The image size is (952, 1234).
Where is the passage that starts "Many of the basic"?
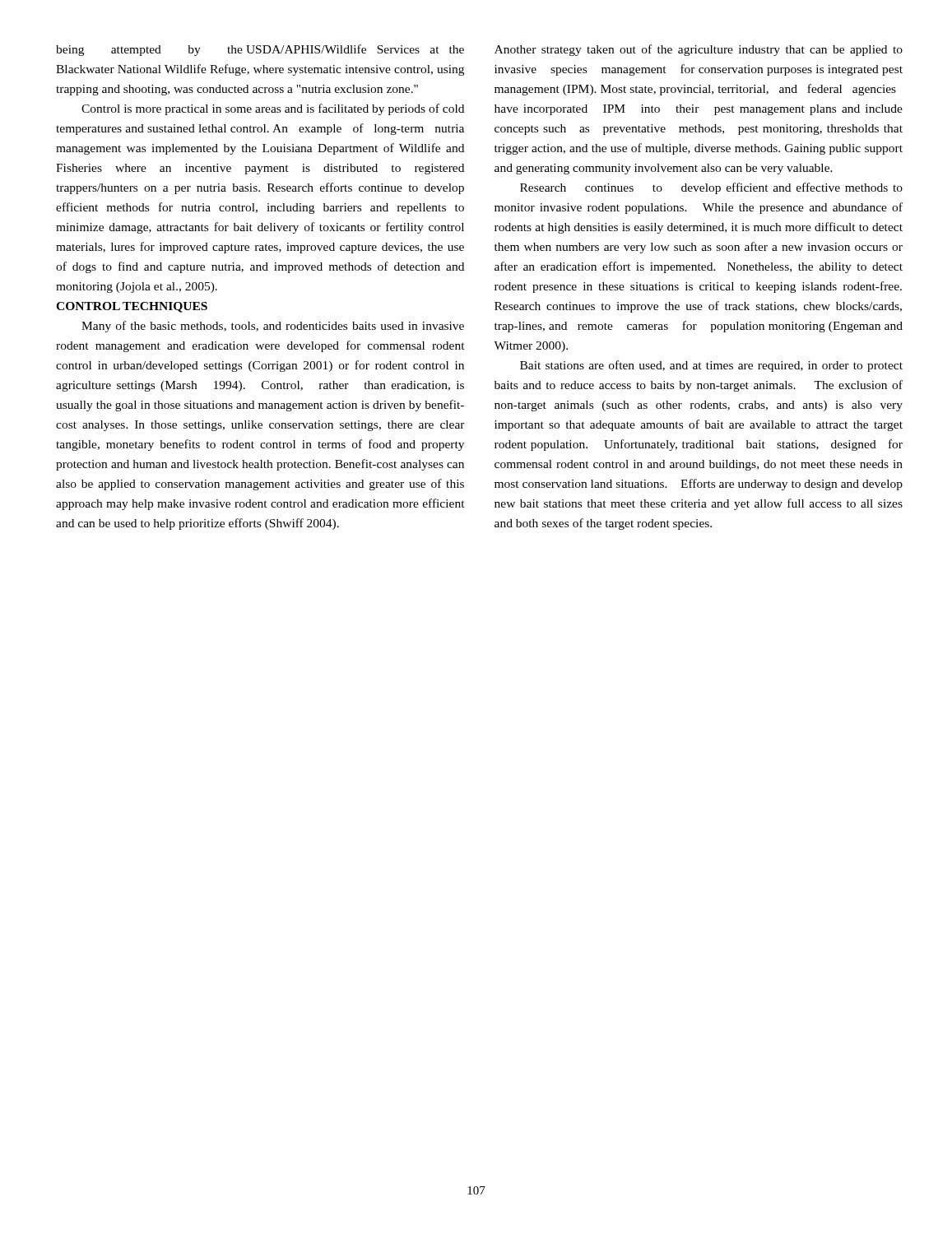260,425
